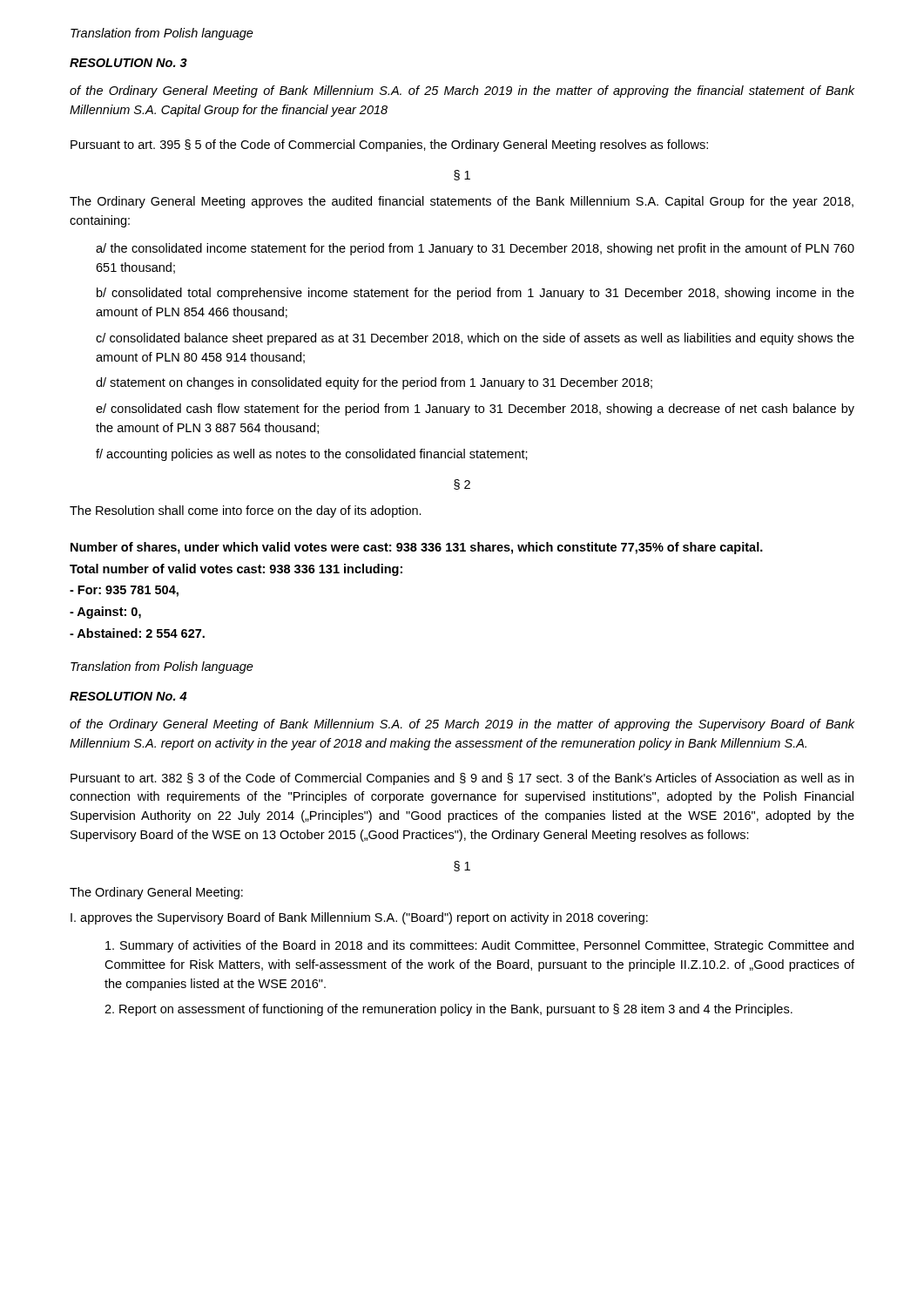924x1307 pixels.
Task: Click on the list item containing "f/ accounting policies"
Action: tap(312, 454)
